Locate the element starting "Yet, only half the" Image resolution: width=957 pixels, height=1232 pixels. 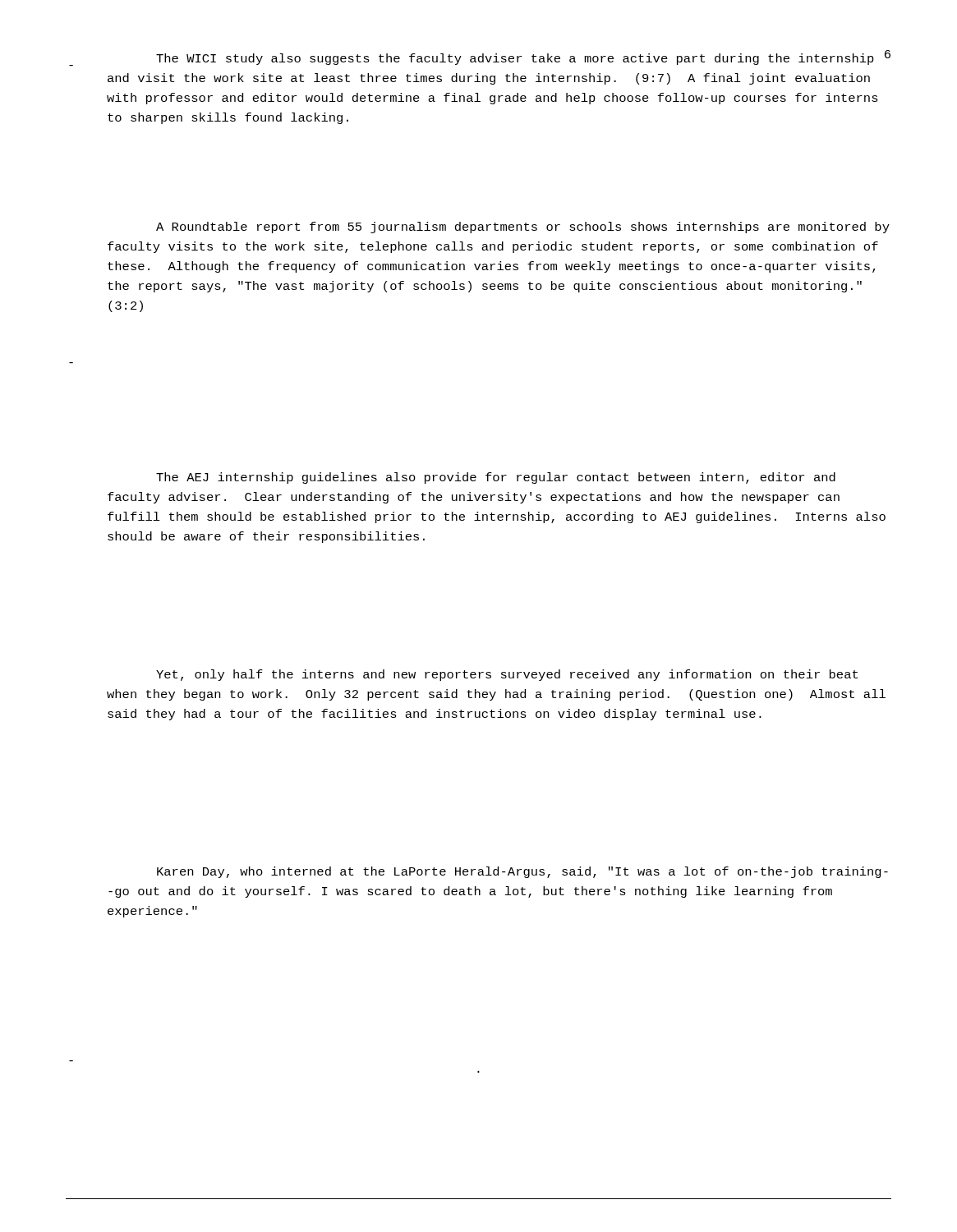499,695
